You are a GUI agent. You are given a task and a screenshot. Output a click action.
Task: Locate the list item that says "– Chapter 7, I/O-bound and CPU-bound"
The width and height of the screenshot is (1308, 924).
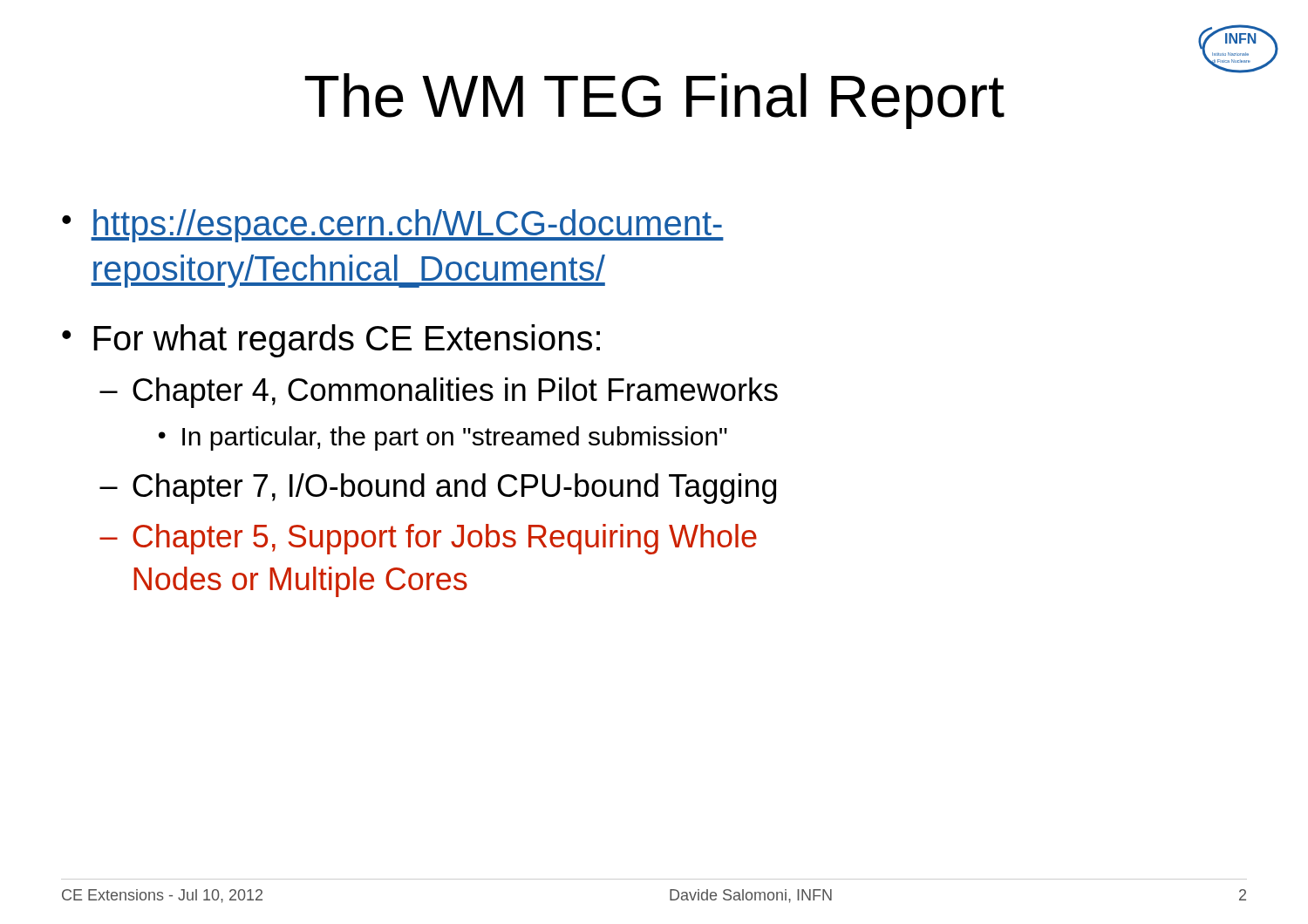[x=439, y=486]
